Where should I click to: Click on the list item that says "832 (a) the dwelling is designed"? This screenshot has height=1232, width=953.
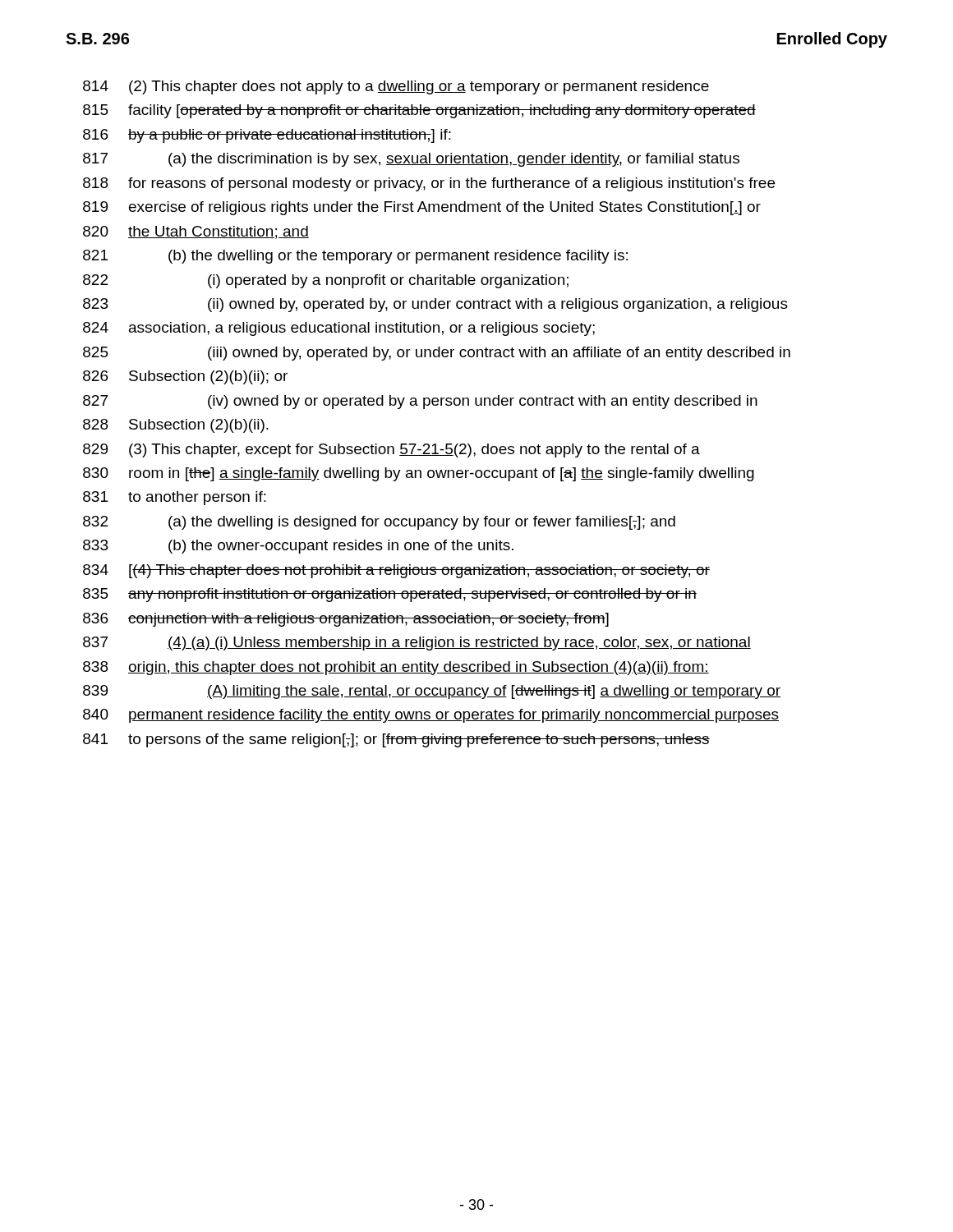[476, 521]
